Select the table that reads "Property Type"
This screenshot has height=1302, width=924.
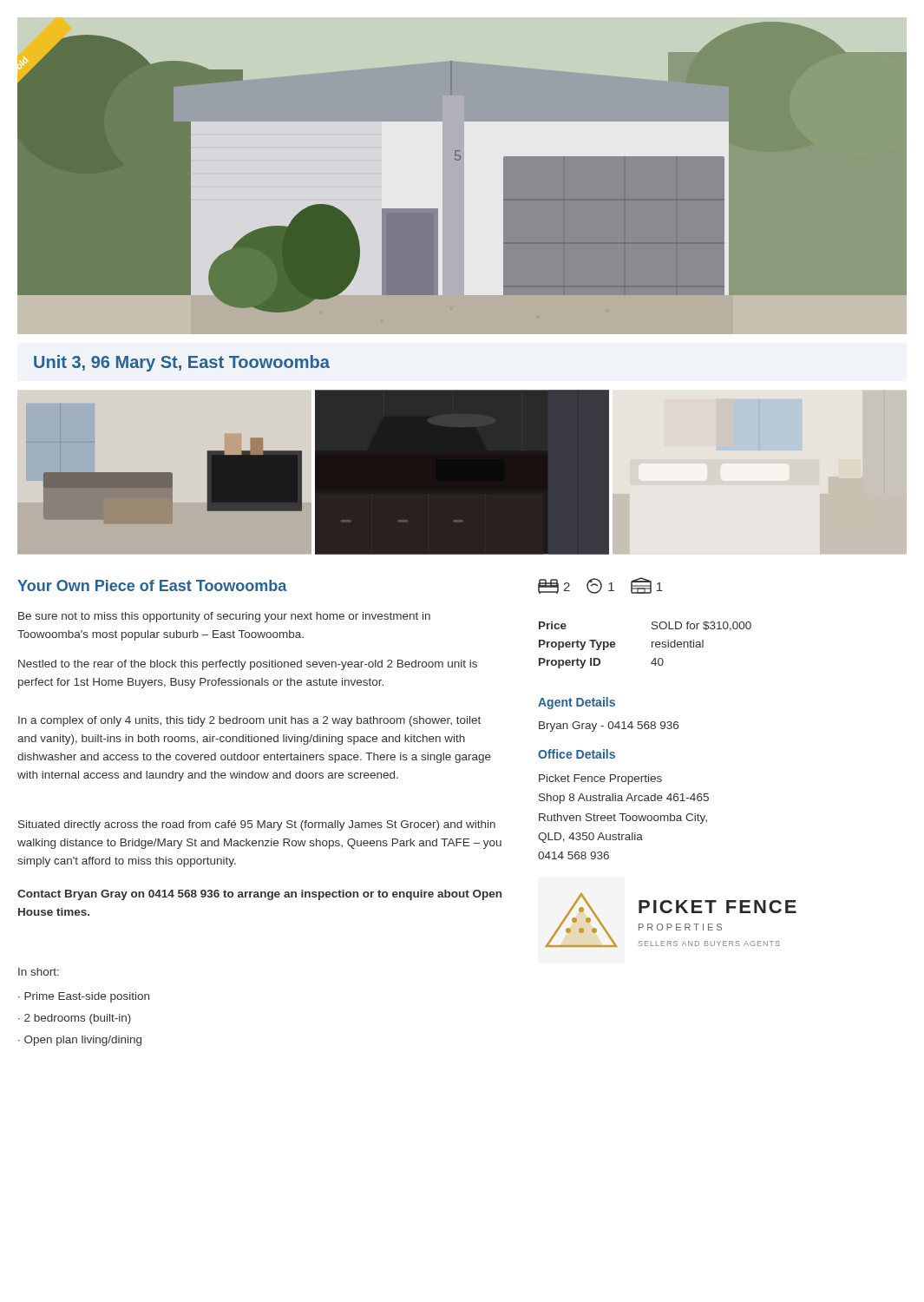point(722,644)
